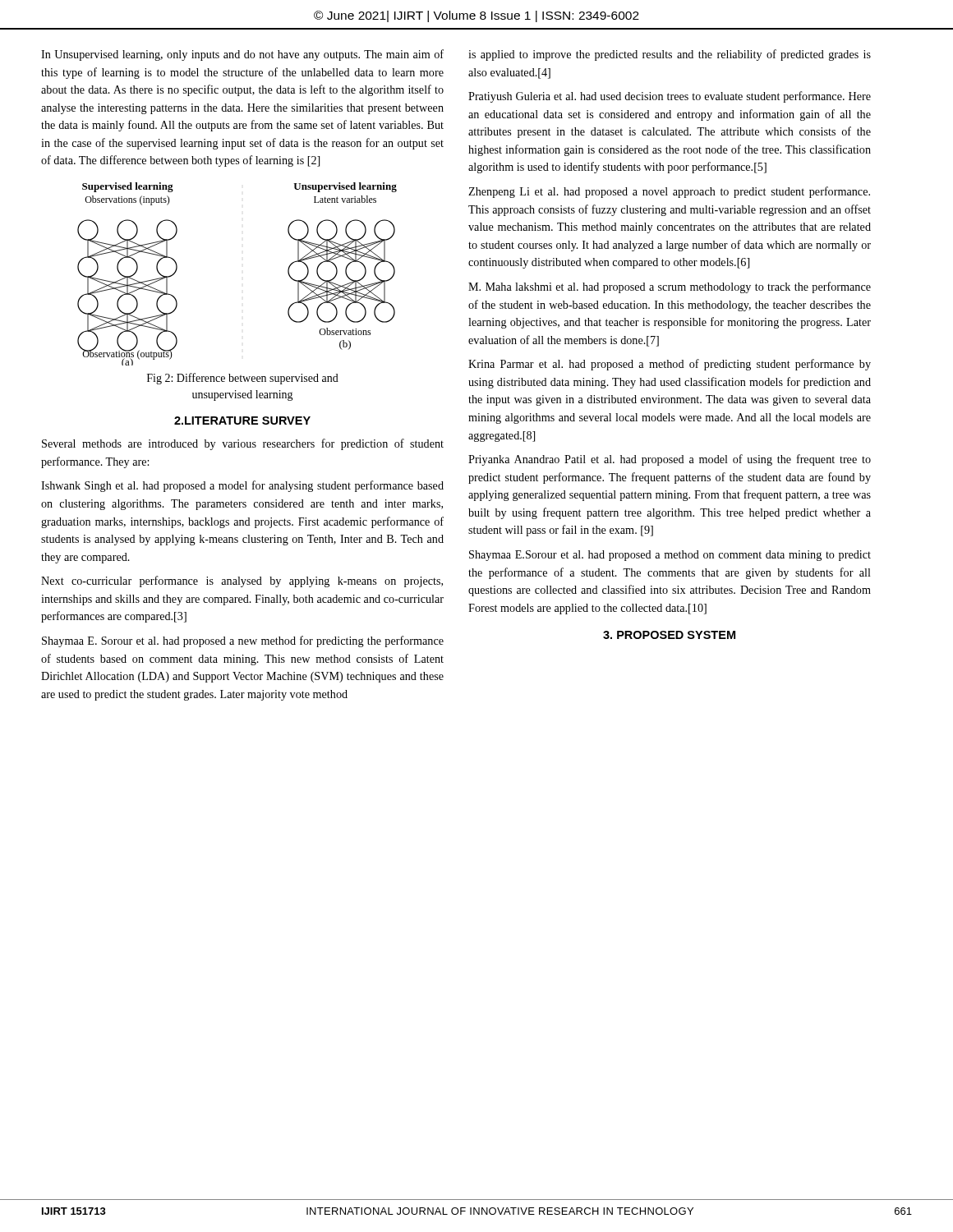Viewport: 953px width, 1232px height.
Task: Locate the text block containing "In Unsupervised learning, only inputs and"
Action: [242, 107]
